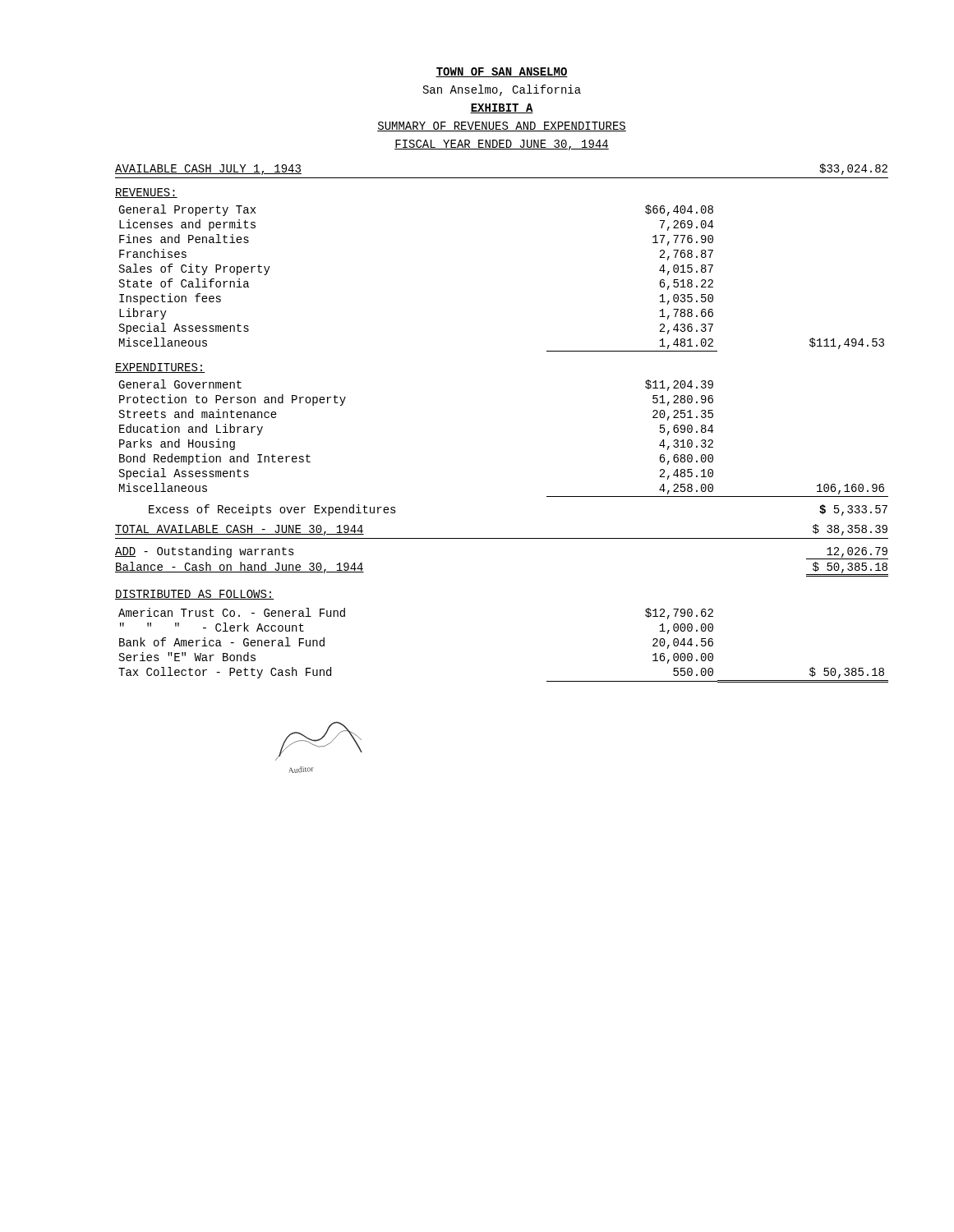Navigate to the block starting "TOWN OF SAN ANSELMO"
Image resolution: width=954 pixels, height=1232 pixels.
(502, 72)
